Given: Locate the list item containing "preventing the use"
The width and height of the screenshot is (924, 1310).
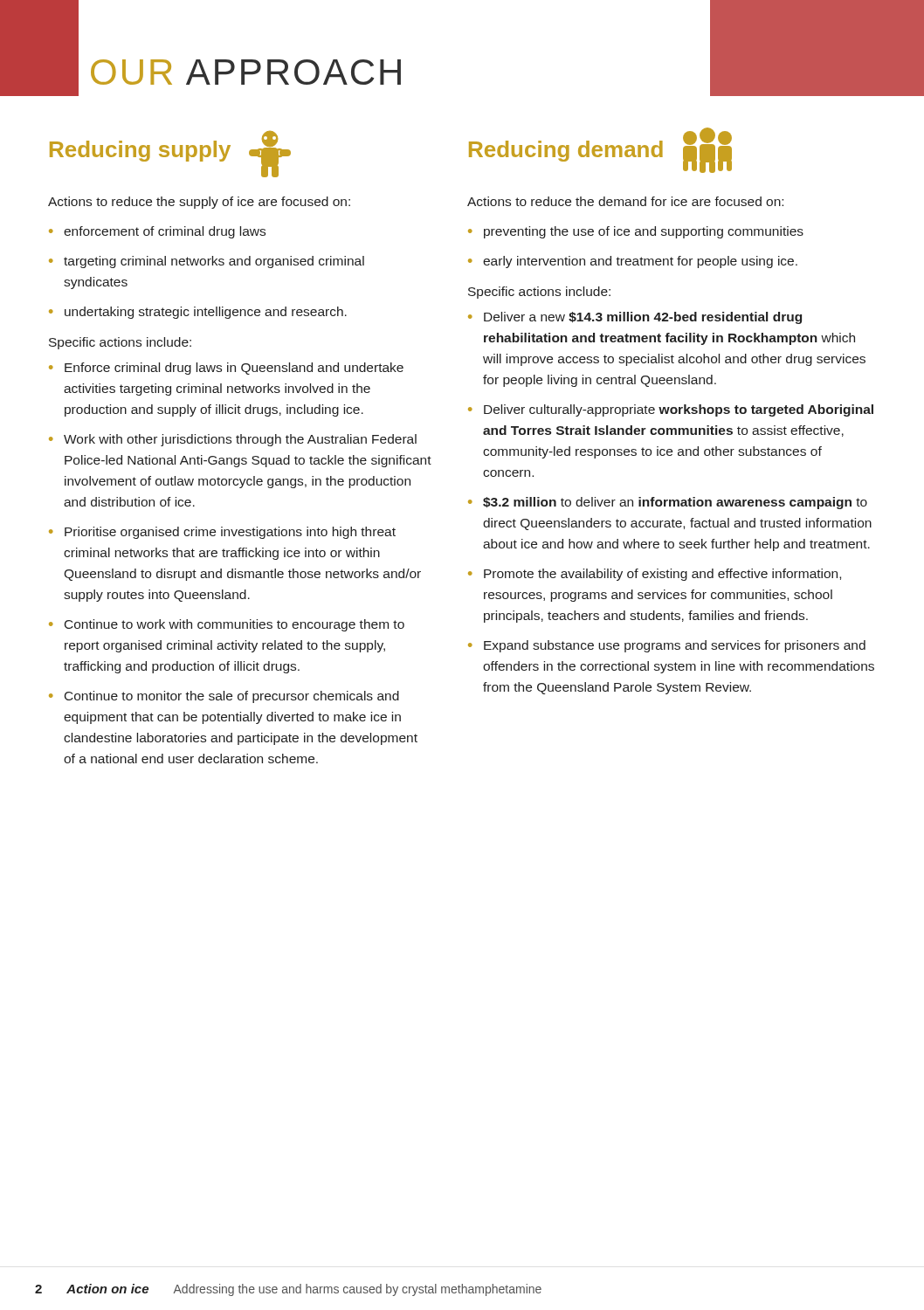Looking at the screenshot, I should click(x=643, y=231).
